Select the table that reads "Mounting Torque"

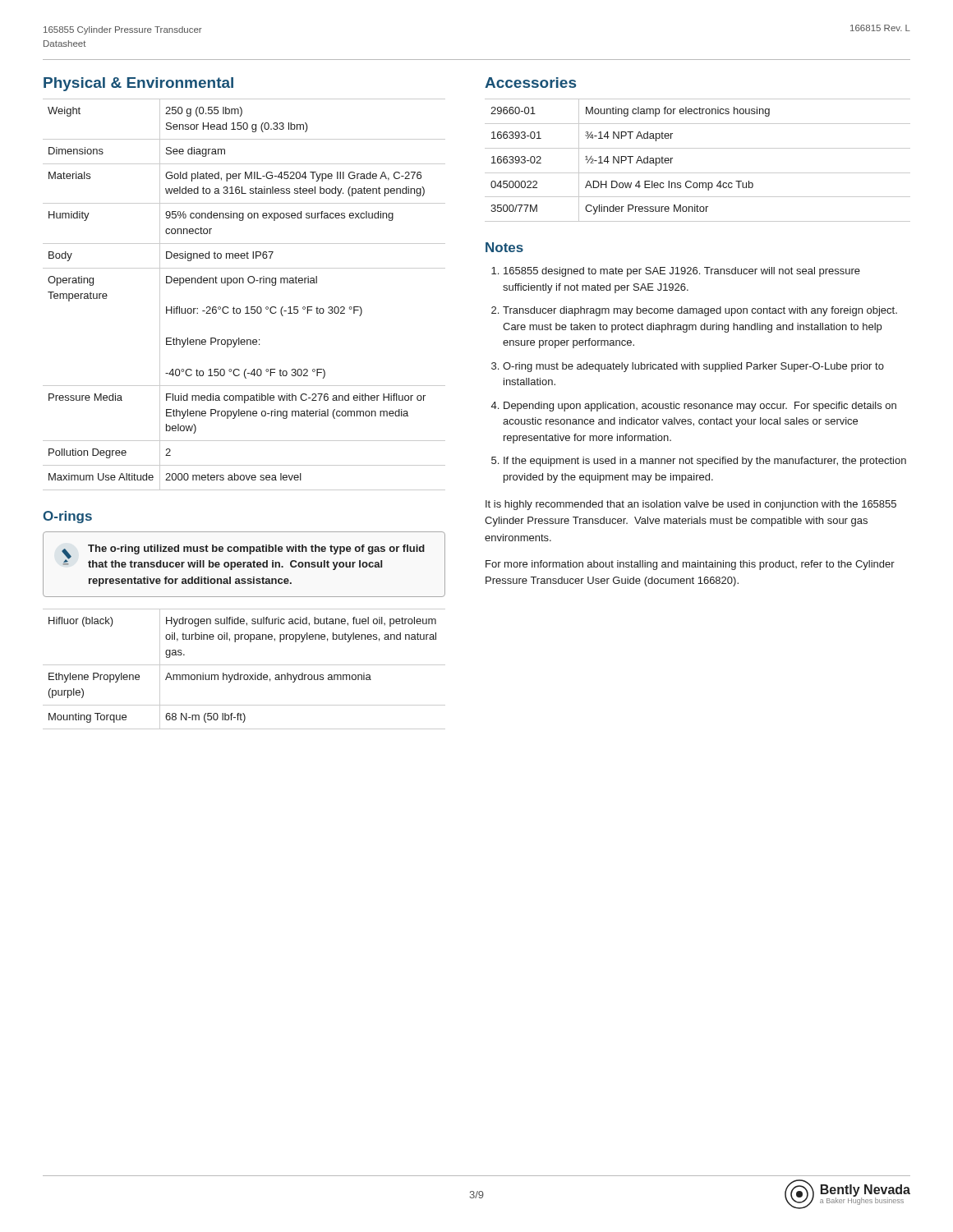pos(244,669)
